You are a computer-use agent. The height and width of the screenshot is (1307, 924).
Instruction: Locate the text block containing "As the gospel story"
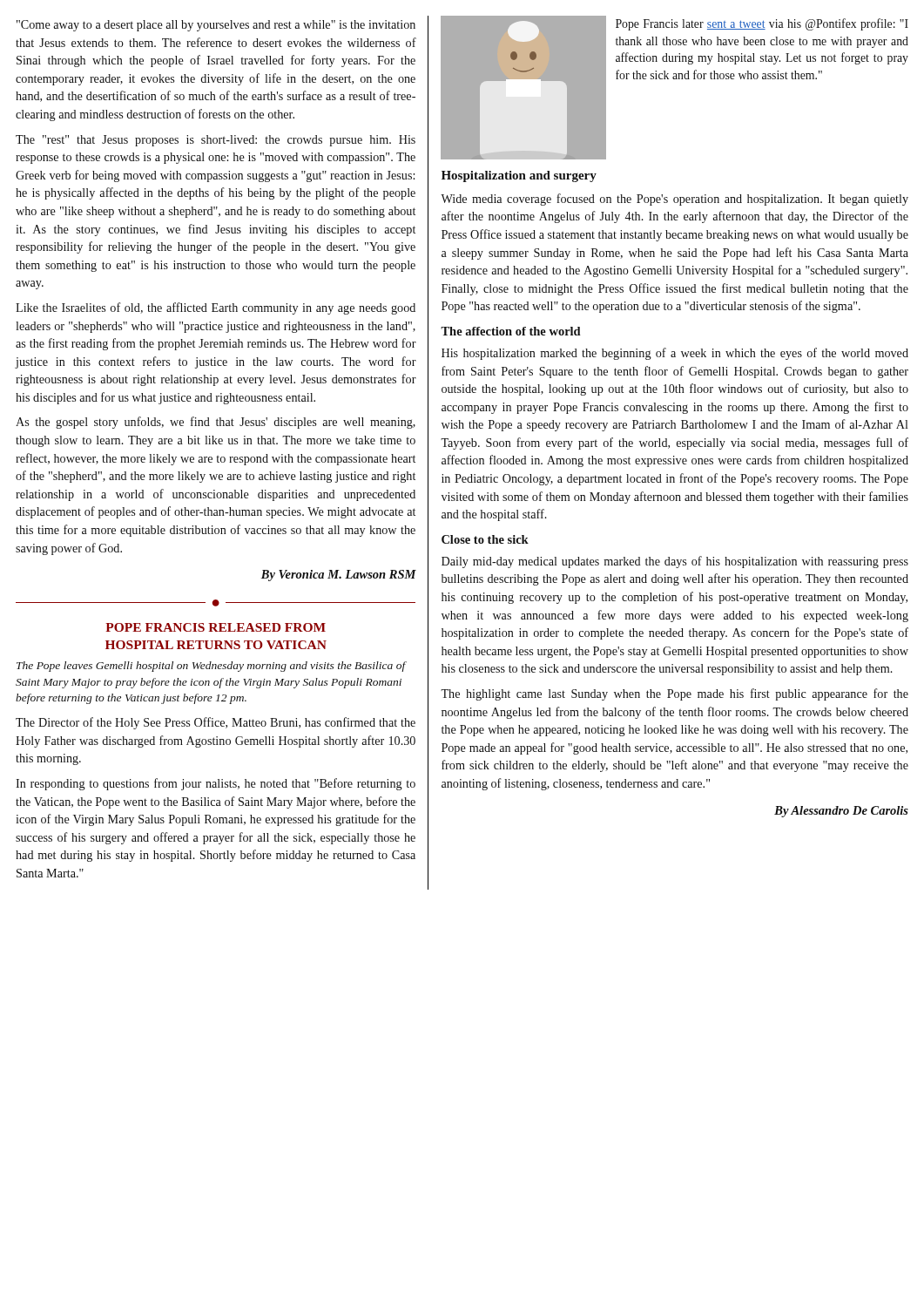coord(216,485)
